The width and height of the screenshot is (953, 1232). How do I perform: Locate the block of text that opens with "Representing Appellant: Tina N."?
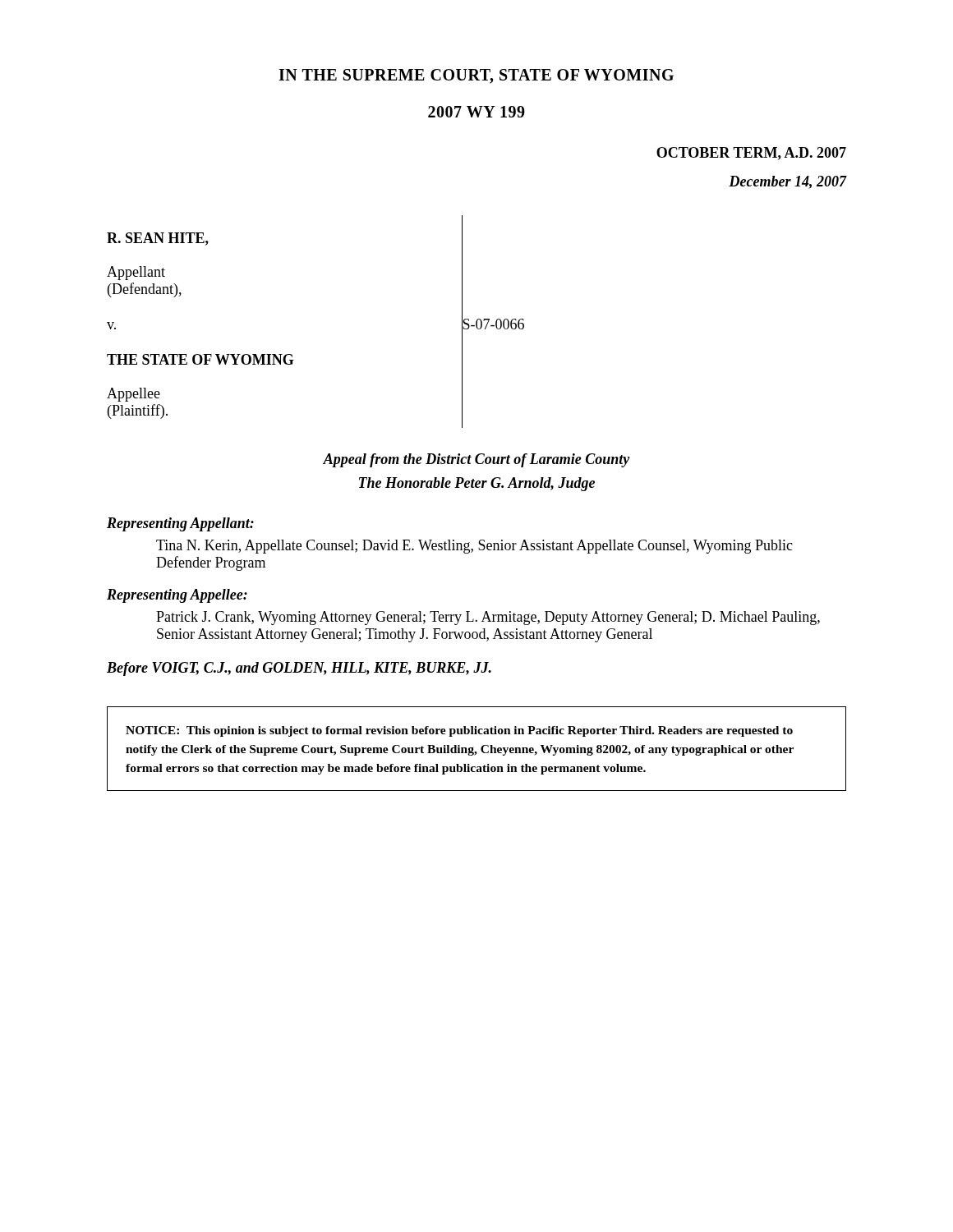(x=476, y=543)
